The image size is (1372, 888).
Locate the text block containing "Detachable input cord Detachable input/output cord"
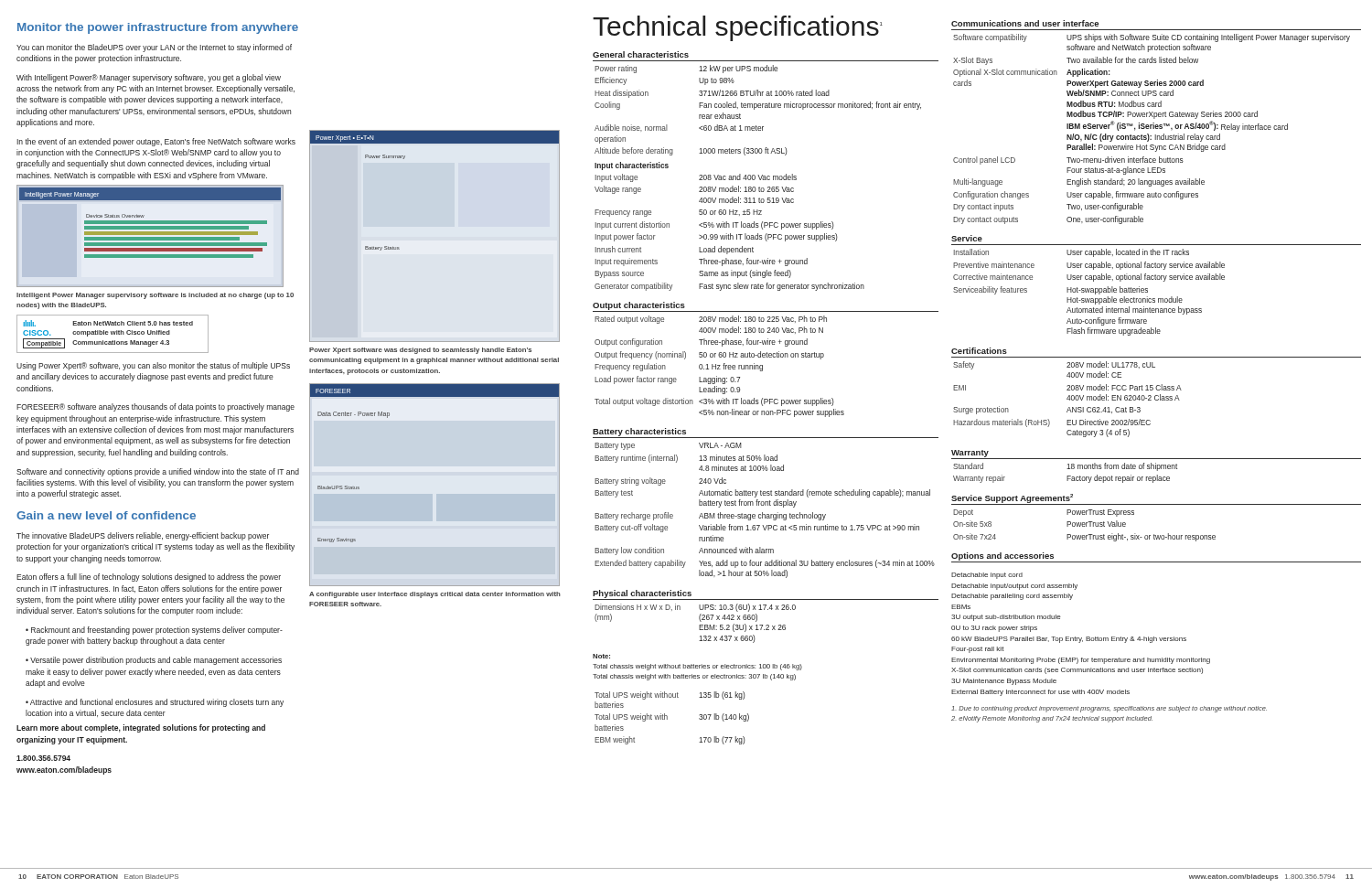coord(1156,633)
